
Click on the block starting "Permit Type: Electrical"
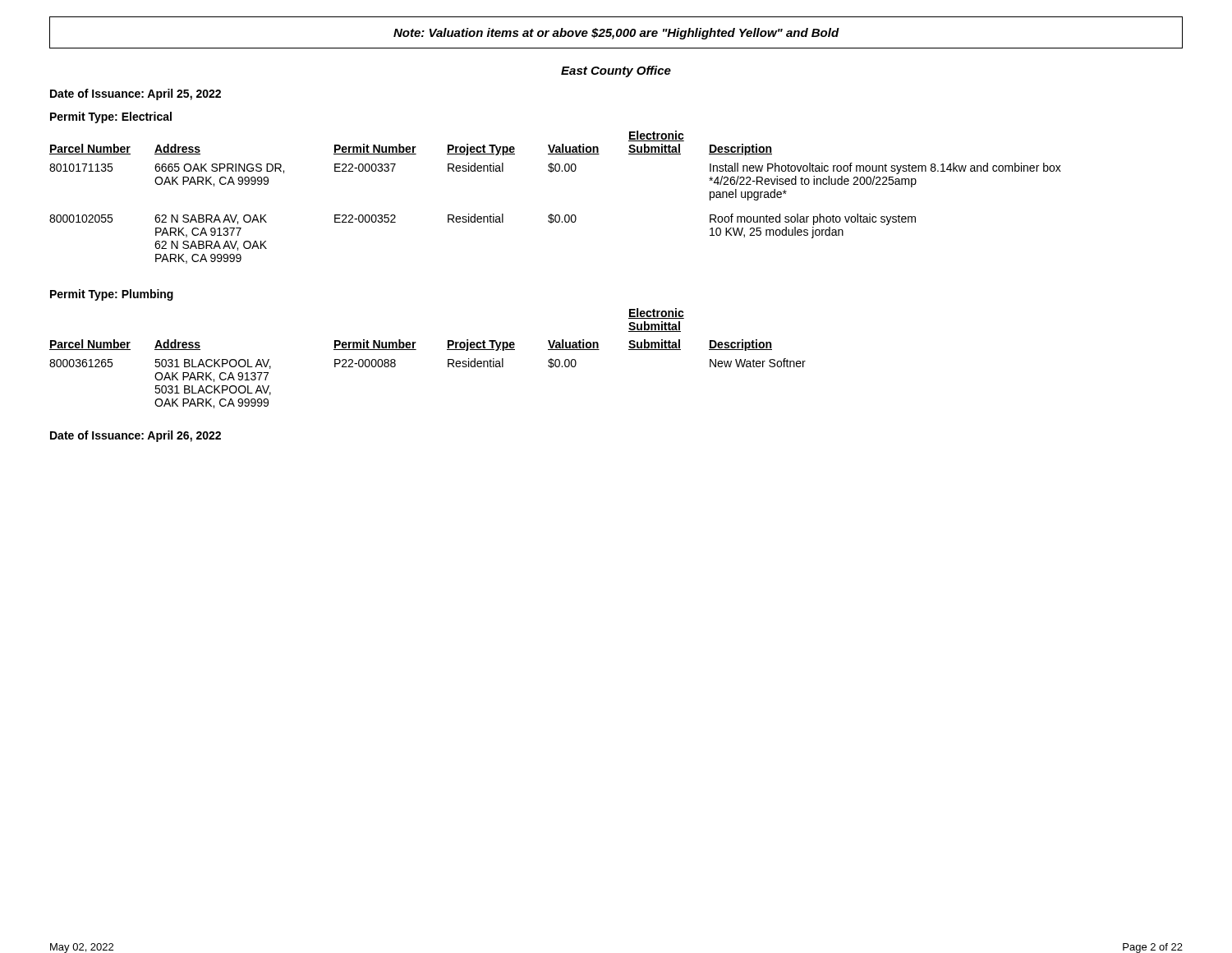point(111,117)
